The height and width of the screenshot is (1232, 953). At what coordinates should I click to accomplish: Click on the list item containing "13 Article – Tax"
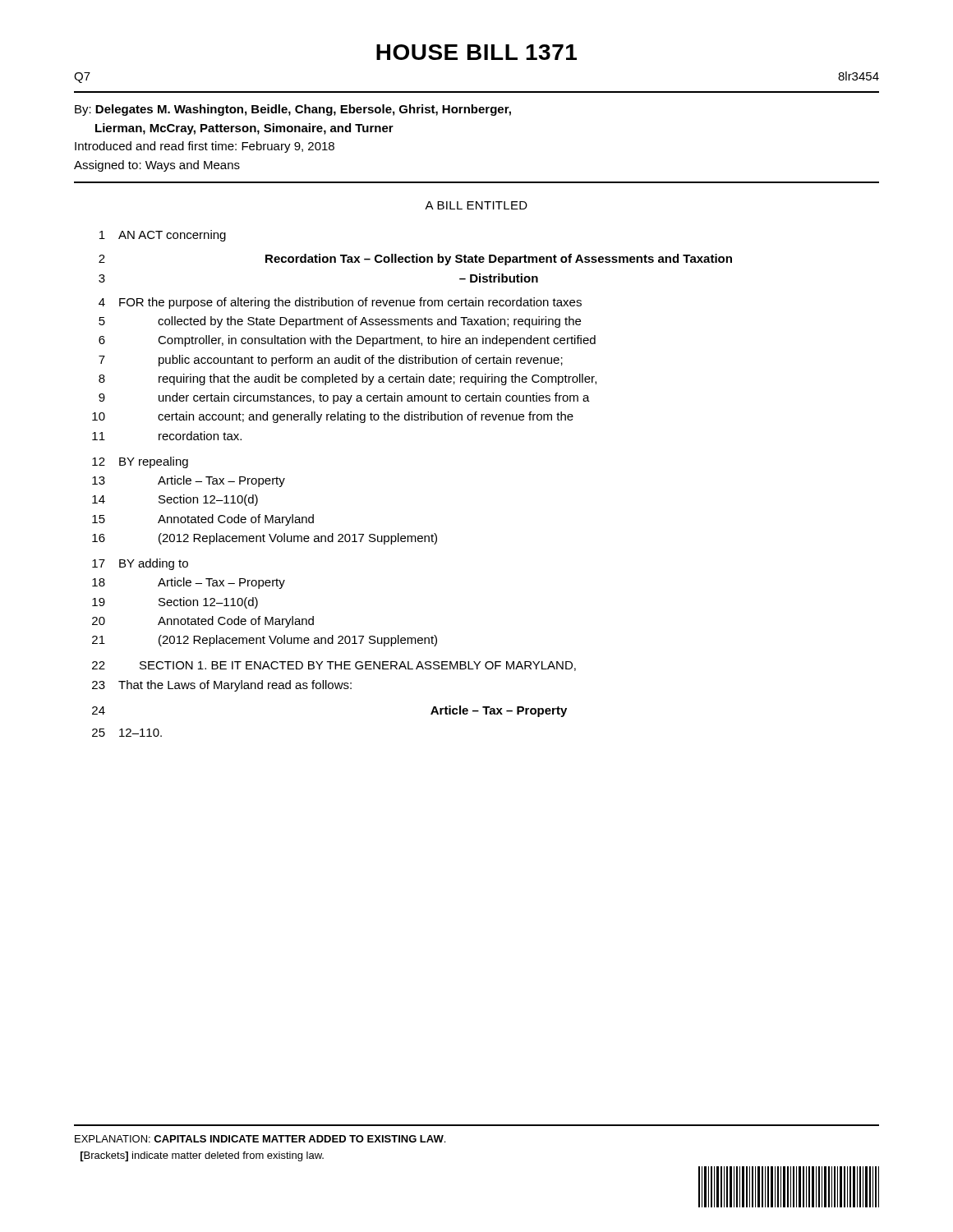189,481
